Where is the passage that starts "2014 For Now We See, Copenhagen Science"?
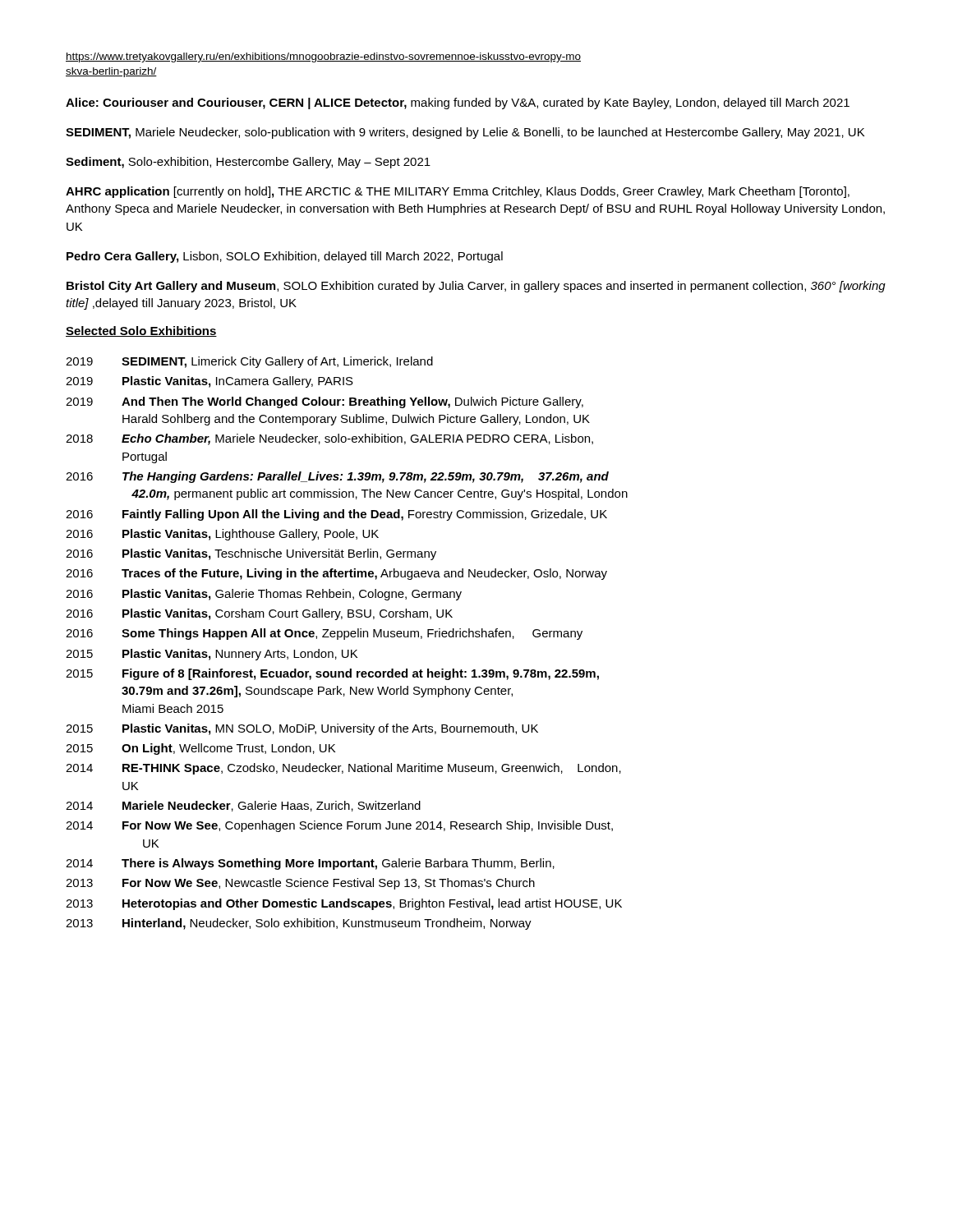 (476, 834)
